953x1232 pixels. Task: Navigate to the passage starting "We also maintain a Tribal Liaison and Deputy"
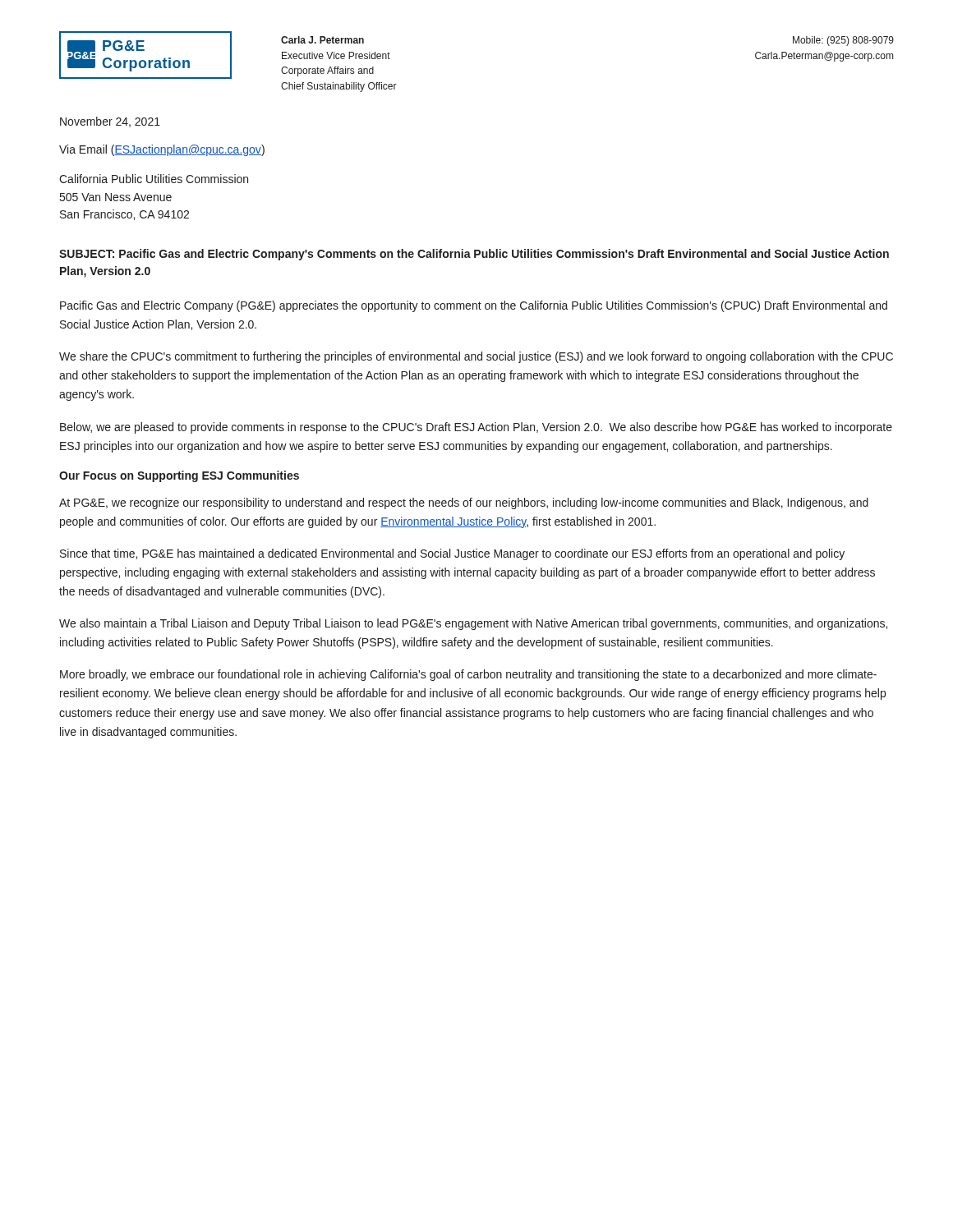click(474, 633)
